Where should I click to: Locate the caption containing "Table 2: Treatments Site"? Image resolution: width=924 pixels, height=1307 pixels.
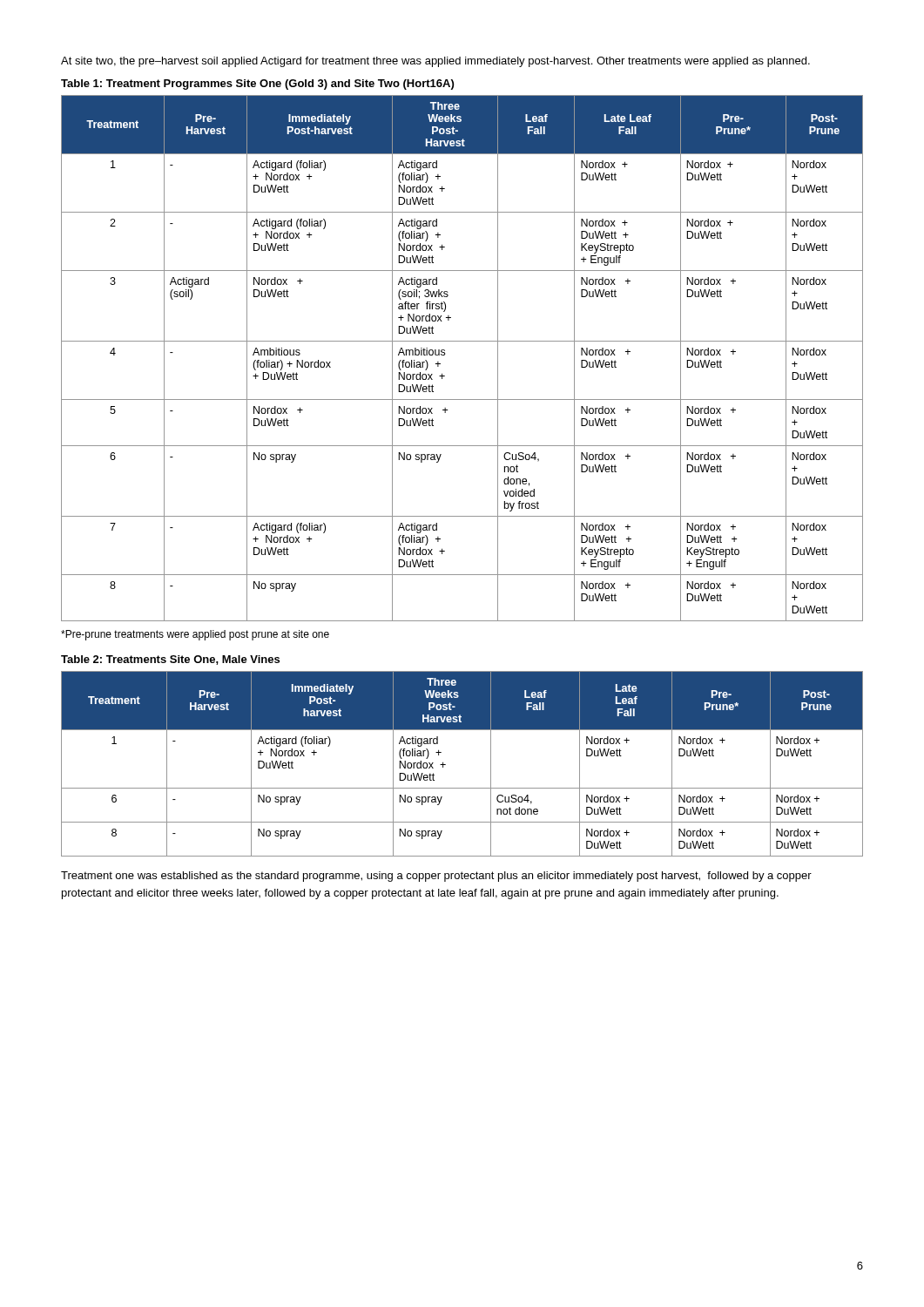coord(171,659)
